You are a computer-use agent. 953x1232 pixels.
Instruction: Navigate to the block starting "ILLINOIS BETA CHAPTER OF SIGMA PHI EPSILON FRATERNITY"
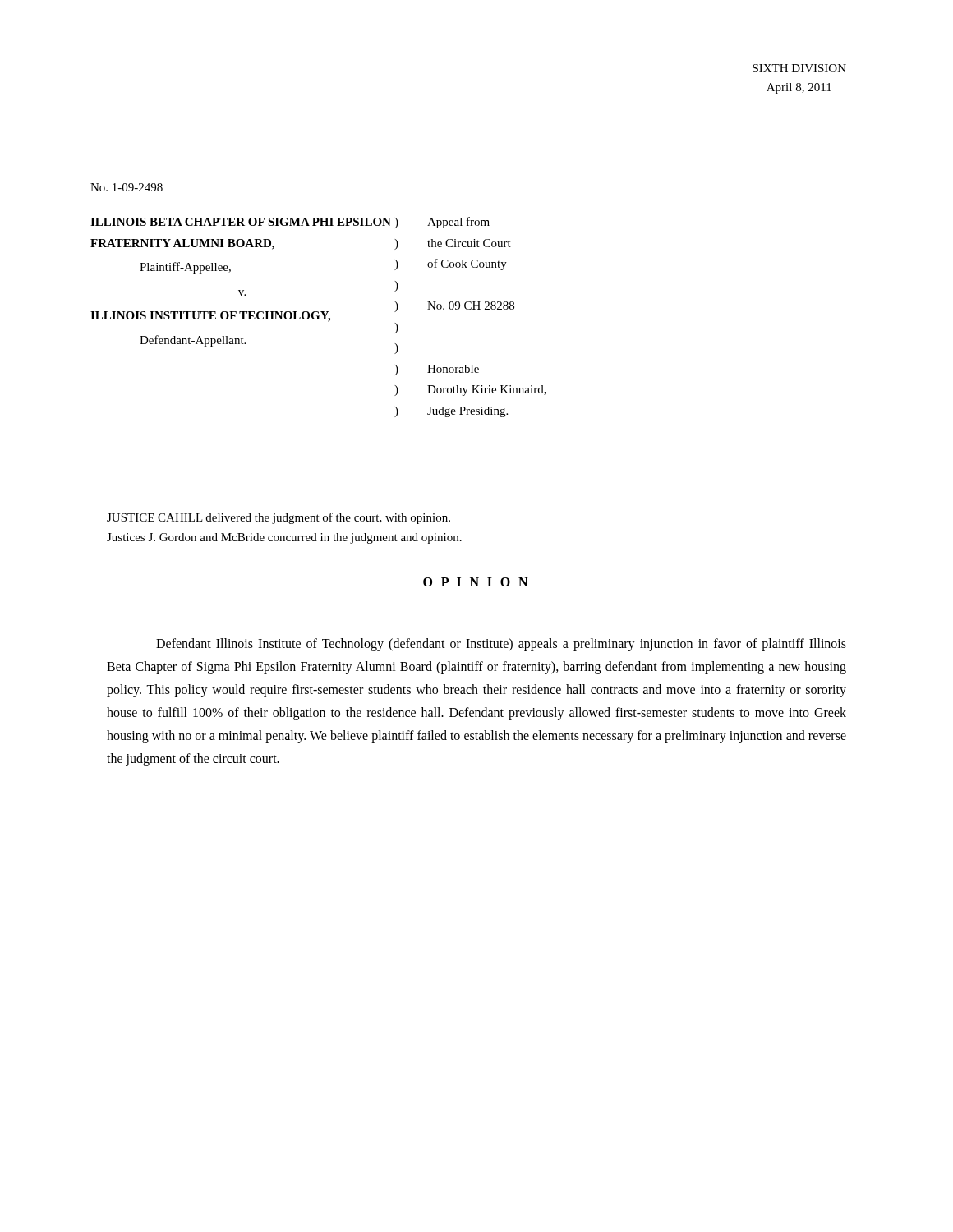242,281
